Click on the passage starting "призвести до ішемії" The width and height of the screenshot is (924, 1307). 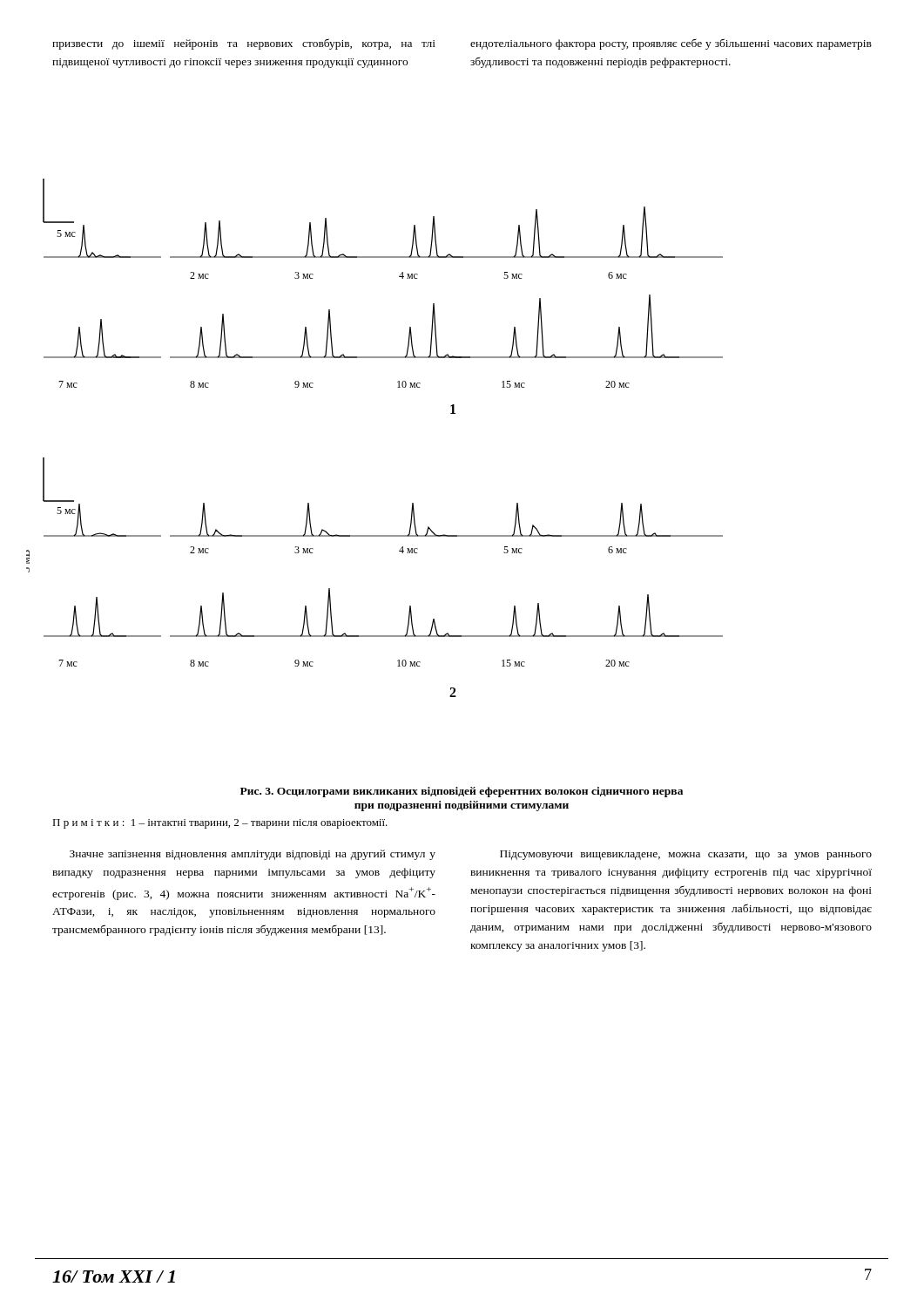pos(244,52)
